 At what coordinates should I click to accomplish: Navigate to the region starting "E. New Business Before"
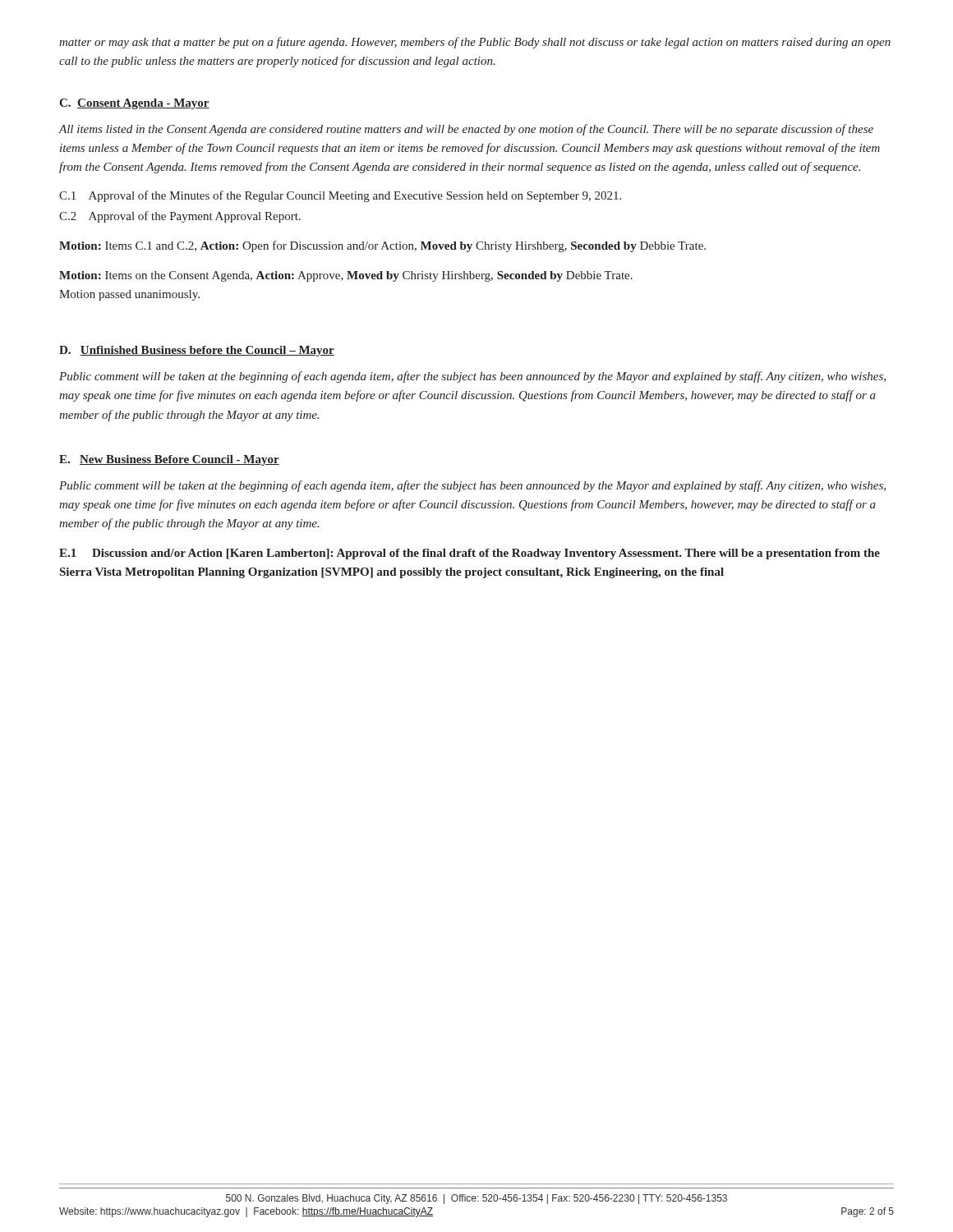tap(169, 459)
